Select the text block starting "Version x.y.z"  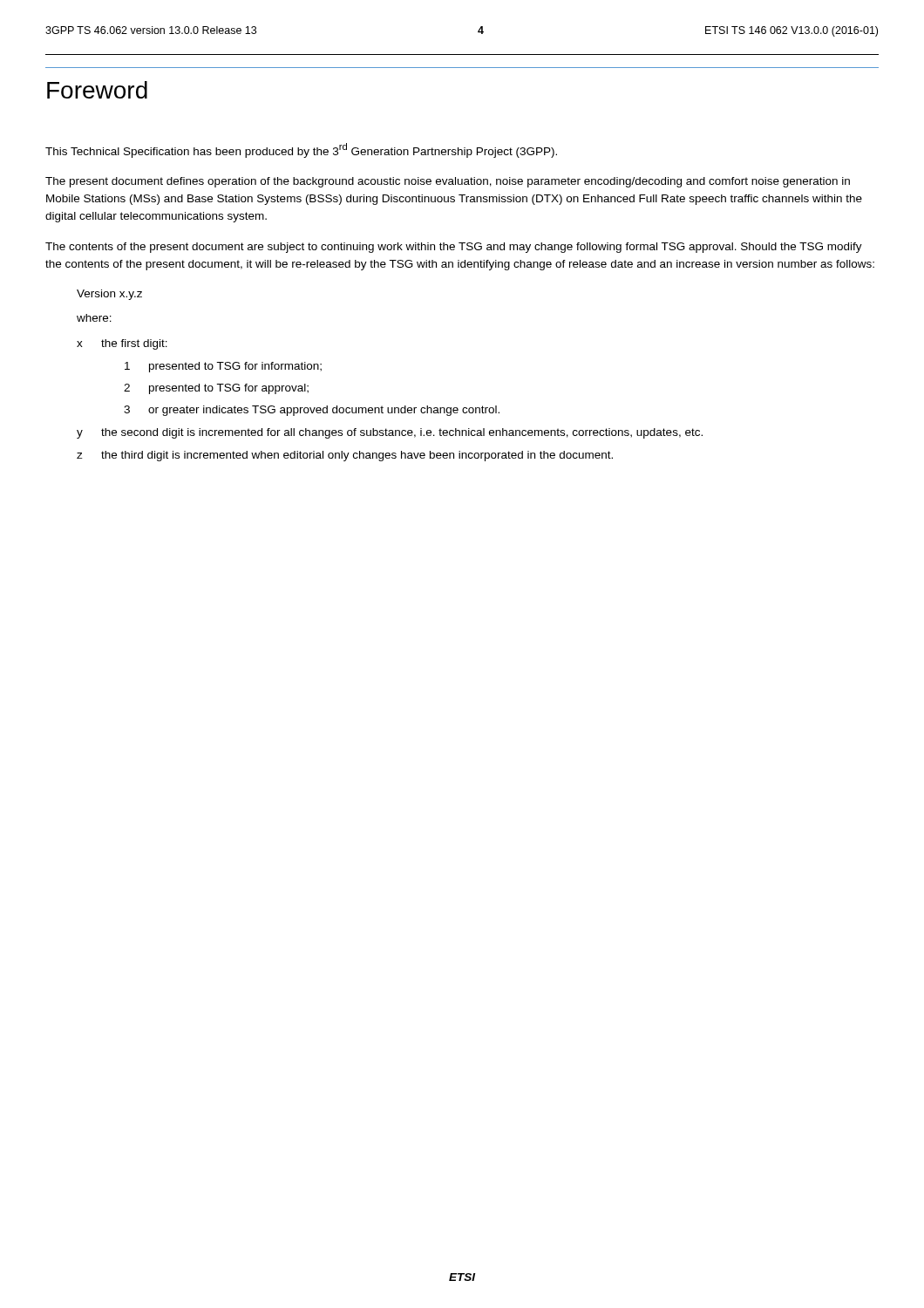pyautogui.click(x=110, y=293)
